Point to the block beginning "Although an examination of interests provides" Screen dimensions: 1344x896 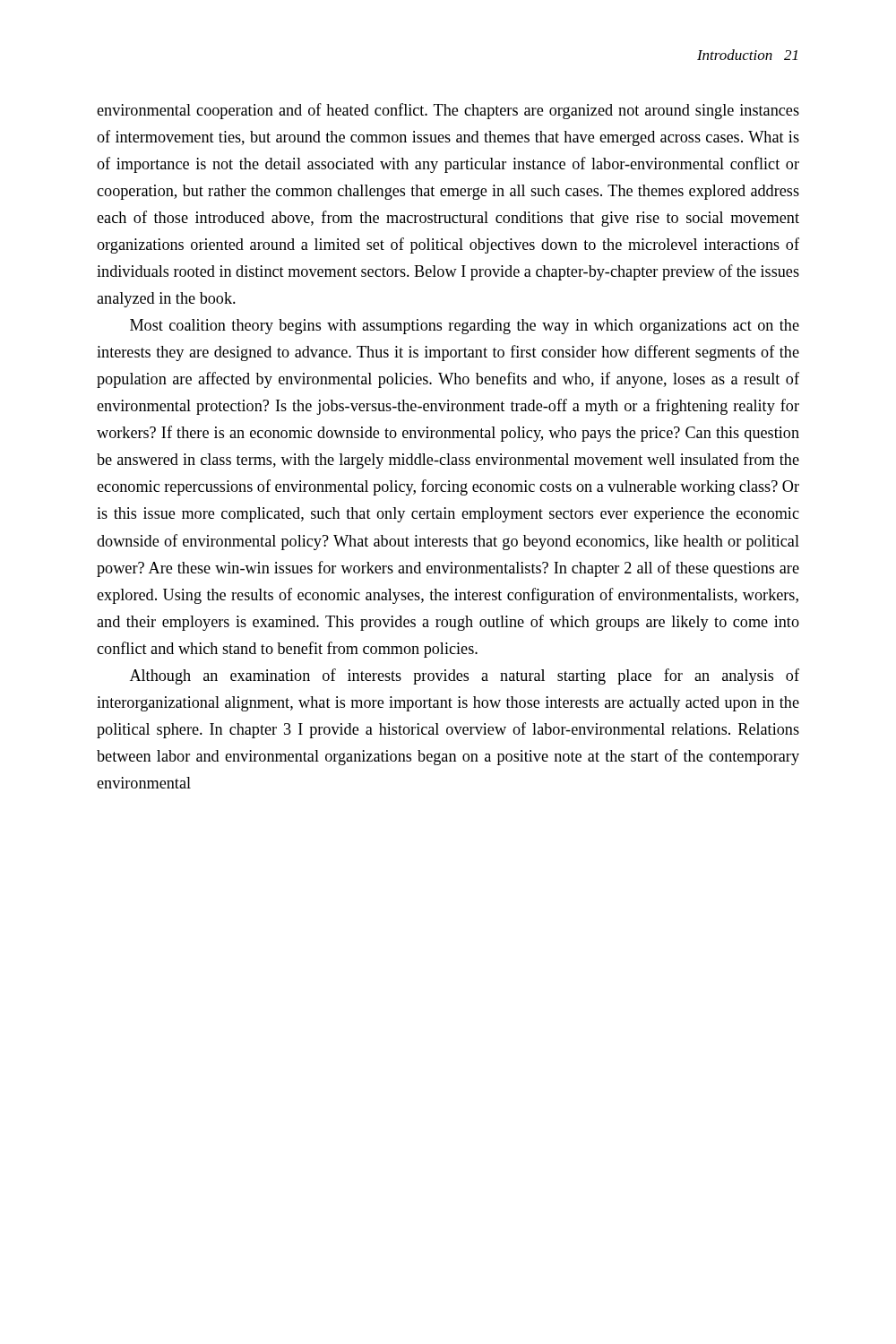pyautogui.click(x=448, y=729)
